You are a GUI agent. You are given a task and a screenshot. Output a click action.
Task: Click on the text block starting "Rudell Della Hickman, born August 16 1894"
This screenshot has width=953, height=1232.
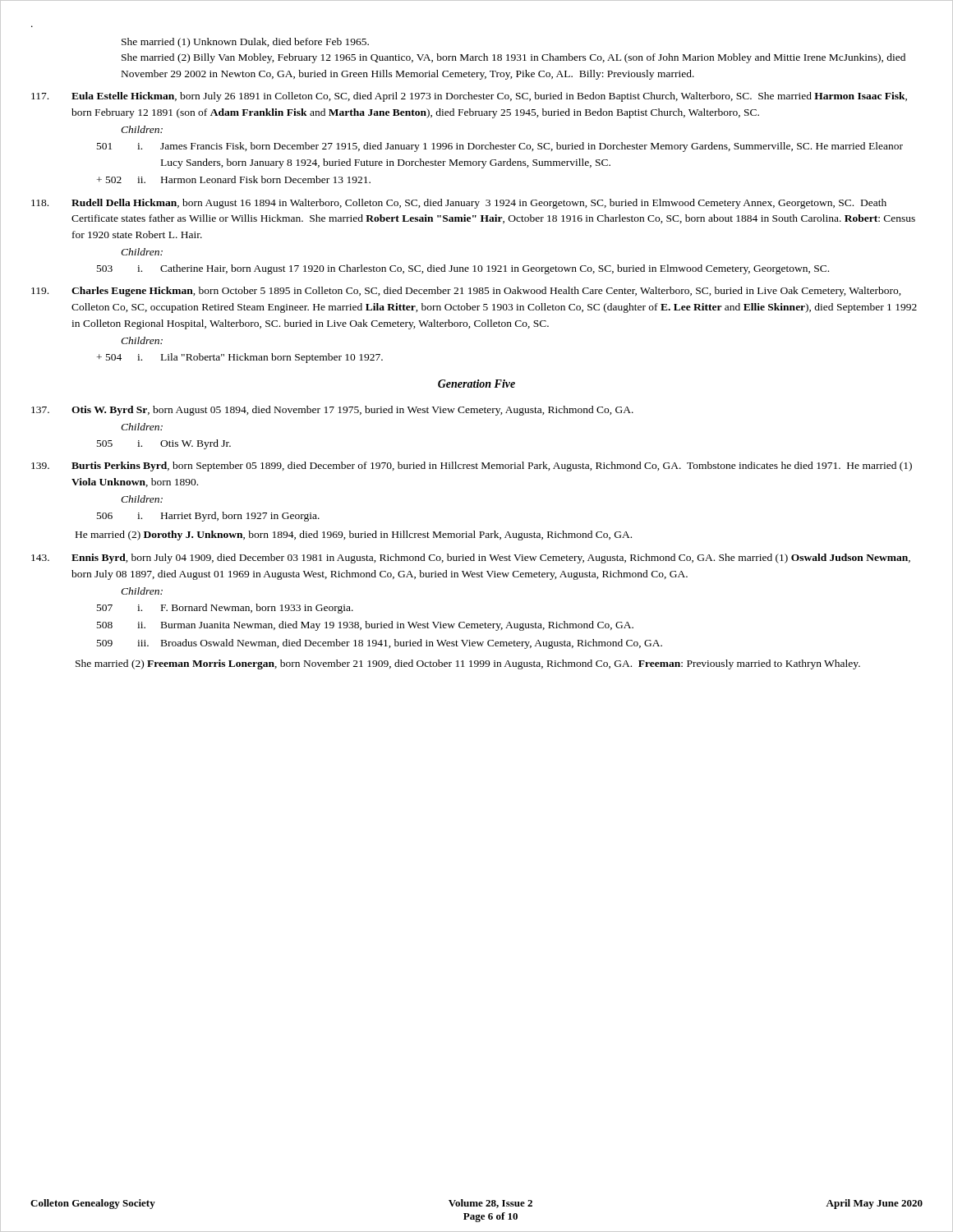click(x=476, y=218)
